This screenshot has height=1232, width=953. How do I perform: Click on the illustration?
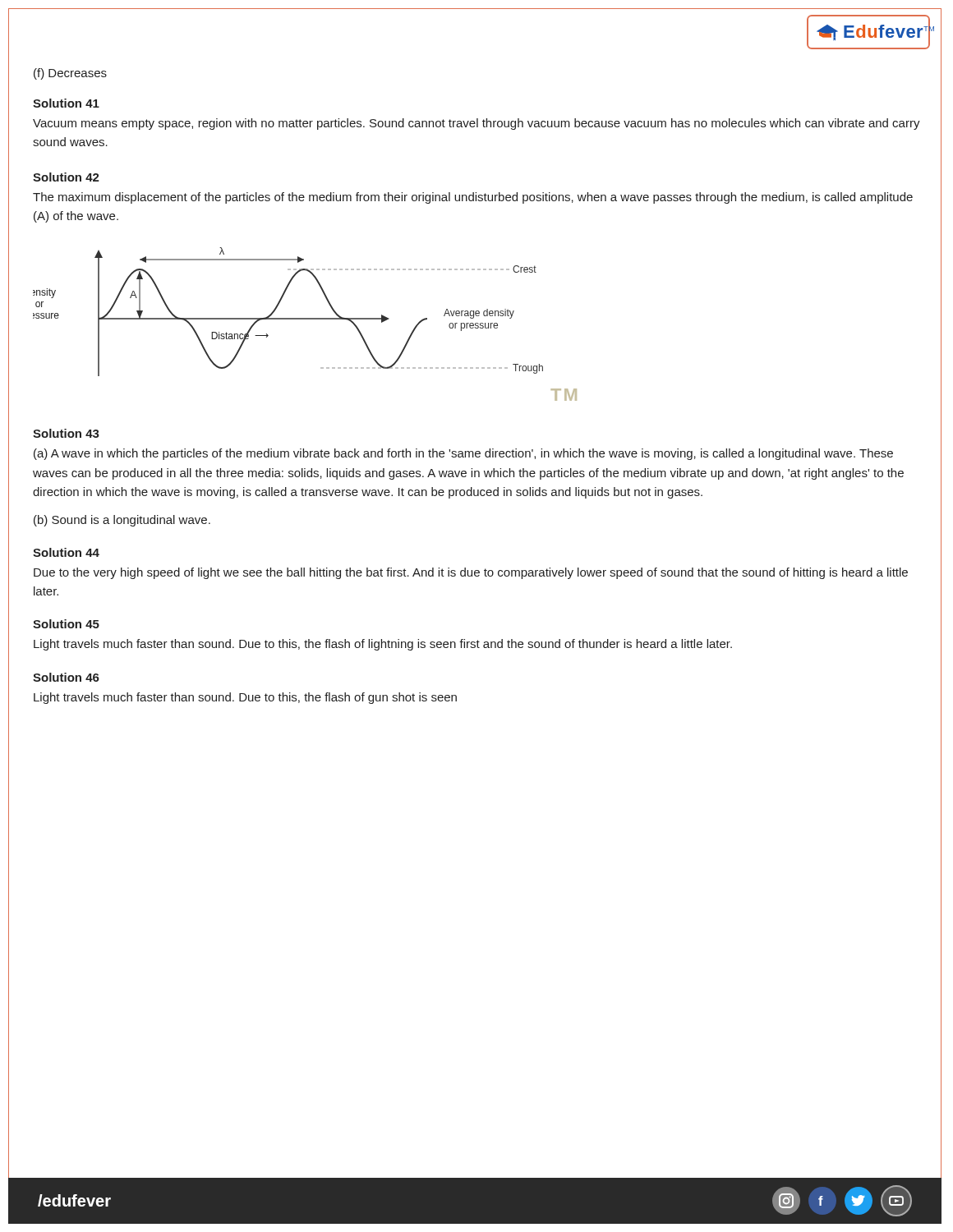[476, 324]
